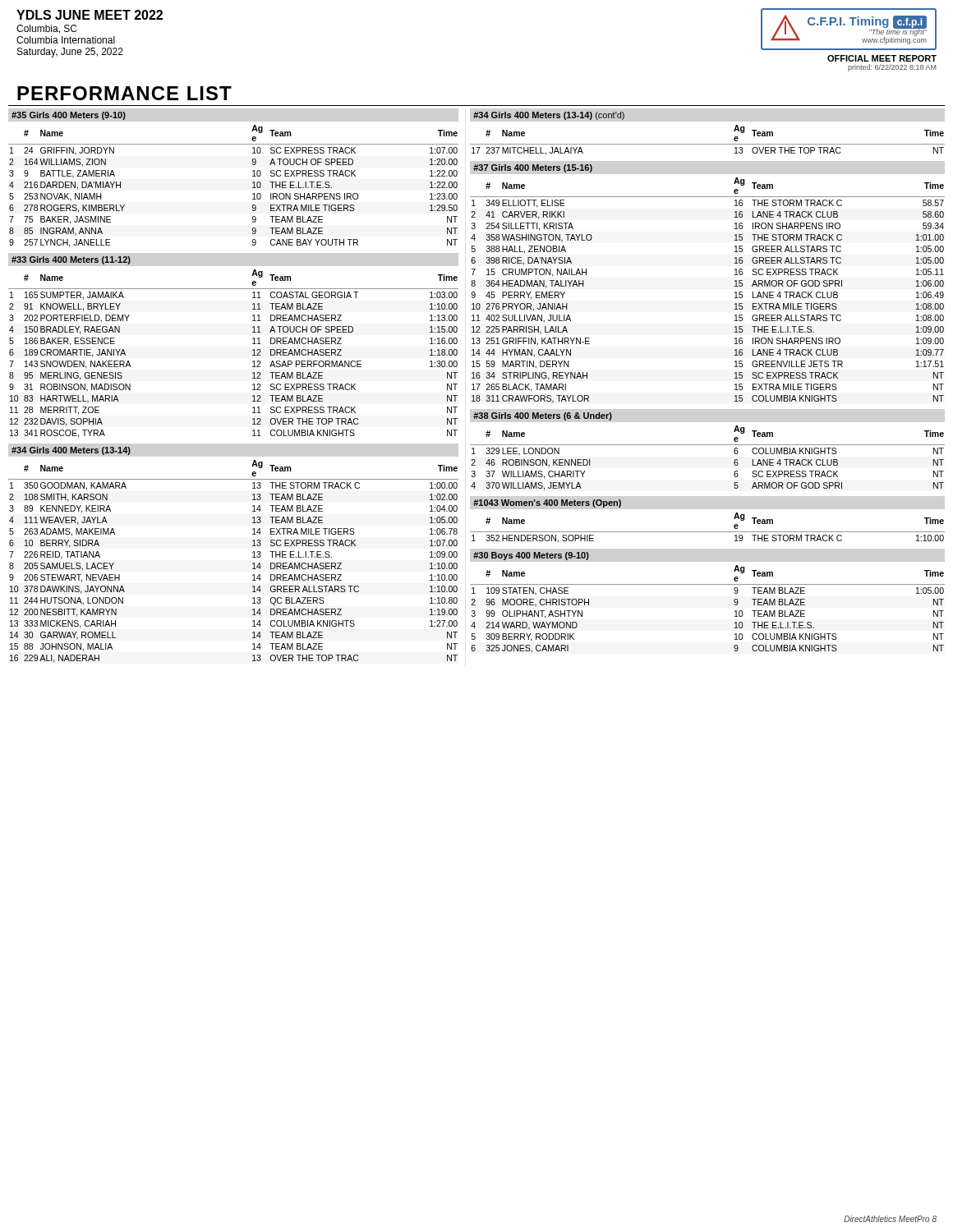Click on the table containing "GOODMAN, KAMARA"
953x1232 pixels.
[x=233, y=561]
